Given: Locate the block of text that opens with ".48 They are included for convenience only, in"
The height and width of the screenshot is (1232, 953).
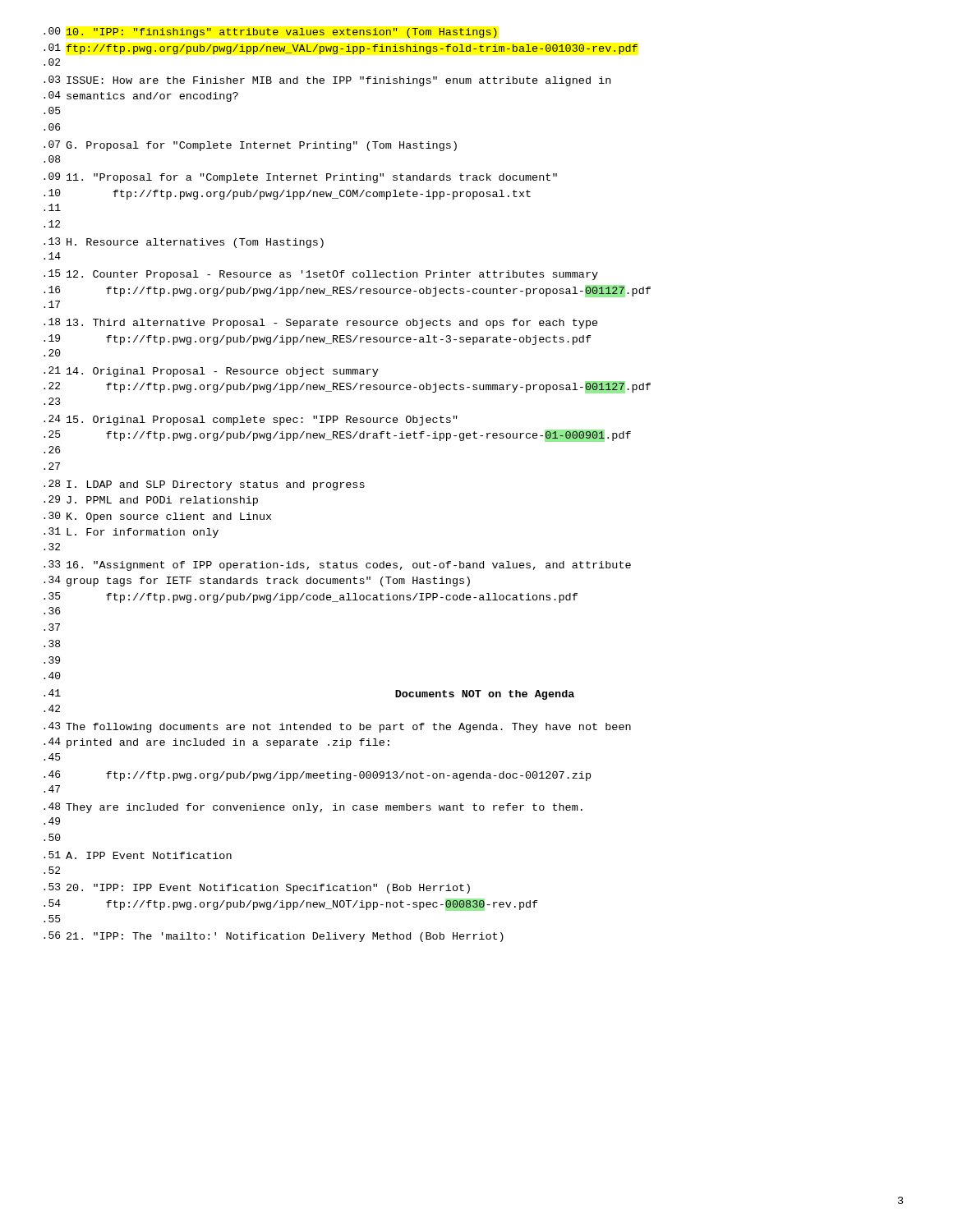Looking at the screenshot, I should [x=464, y=808].
